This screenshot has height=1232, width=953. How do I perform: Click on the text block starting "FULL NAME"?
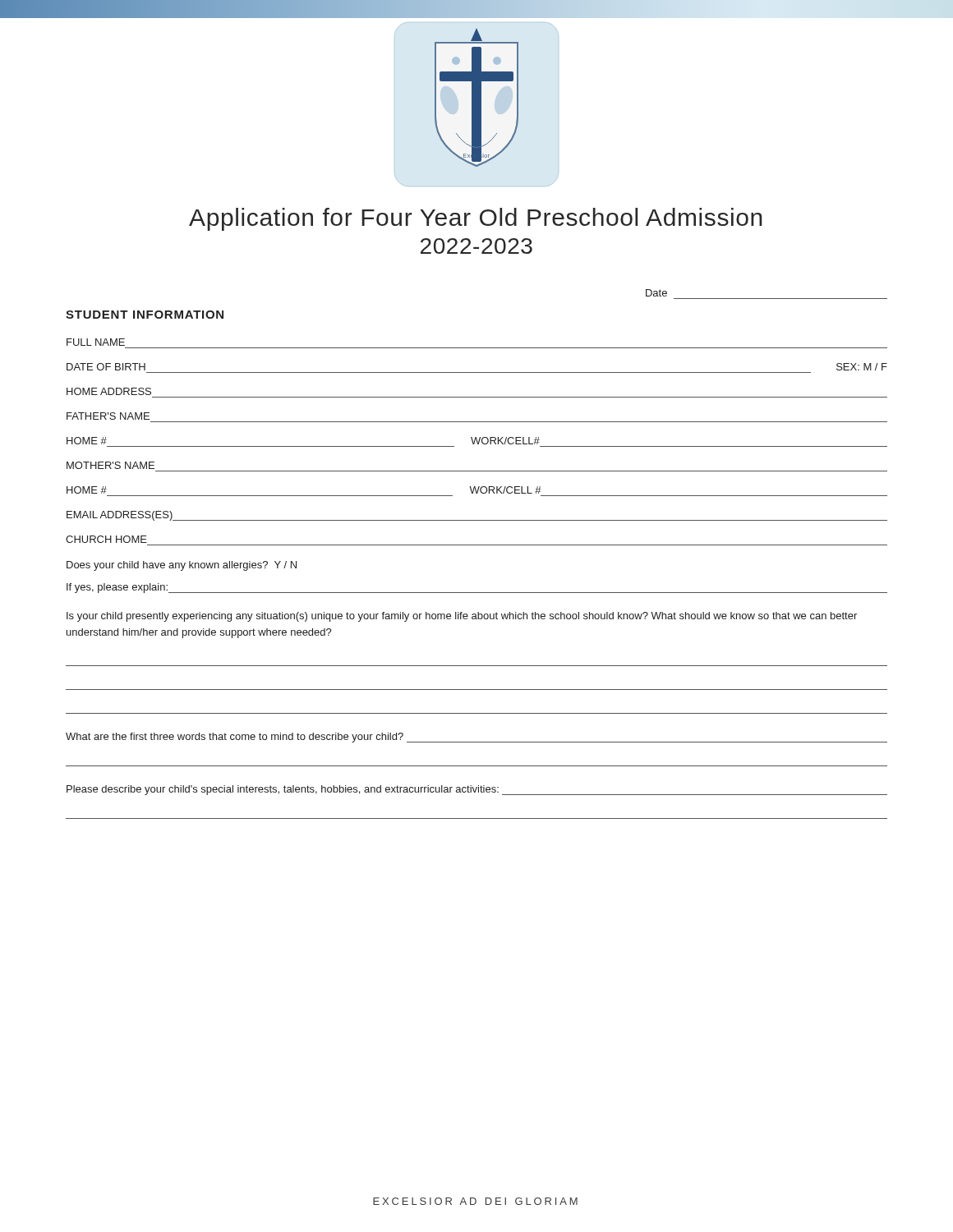tap(476, 341)
